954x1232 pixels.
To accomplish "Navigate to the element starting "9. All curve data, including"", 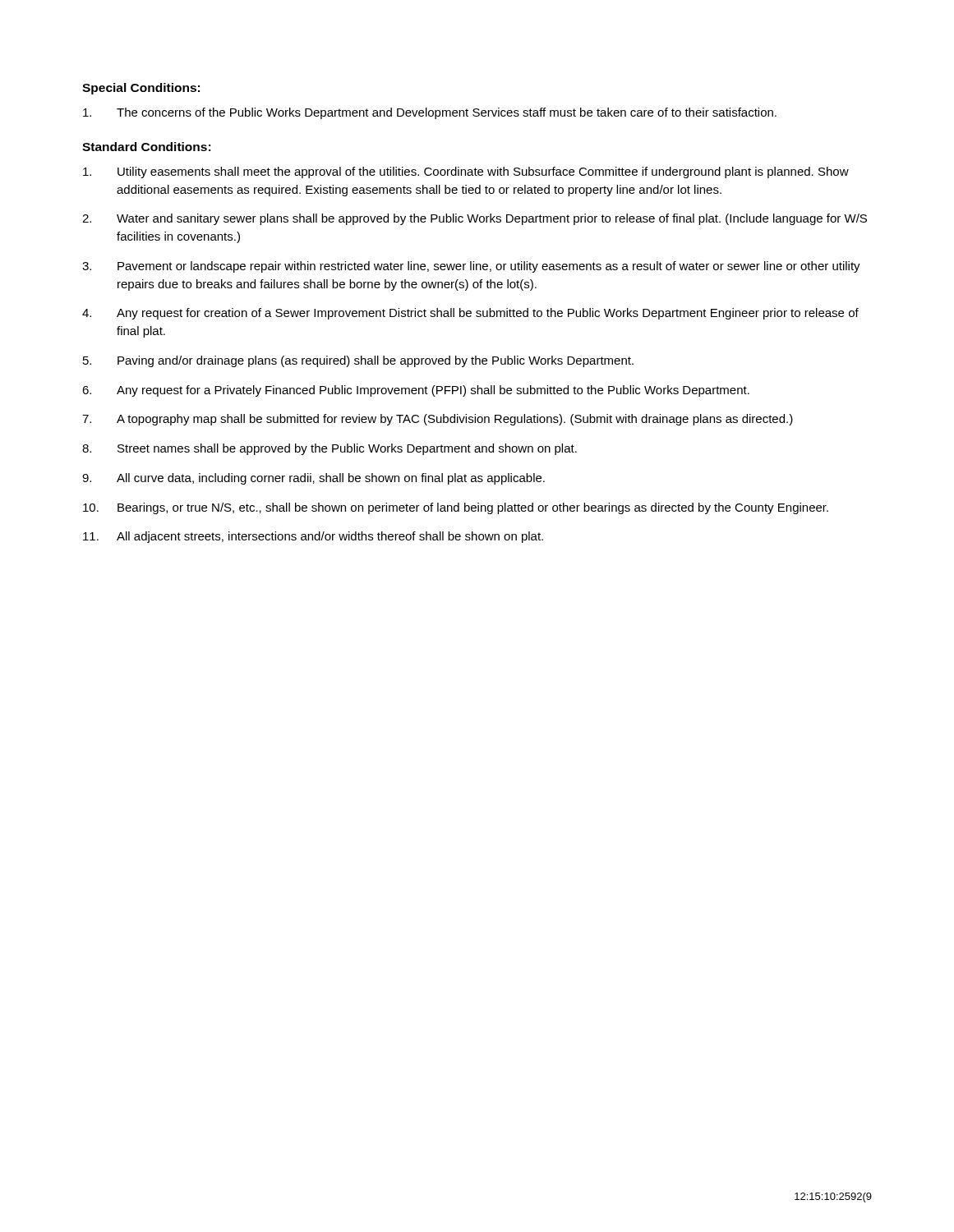I will click(x=477, y=478).
